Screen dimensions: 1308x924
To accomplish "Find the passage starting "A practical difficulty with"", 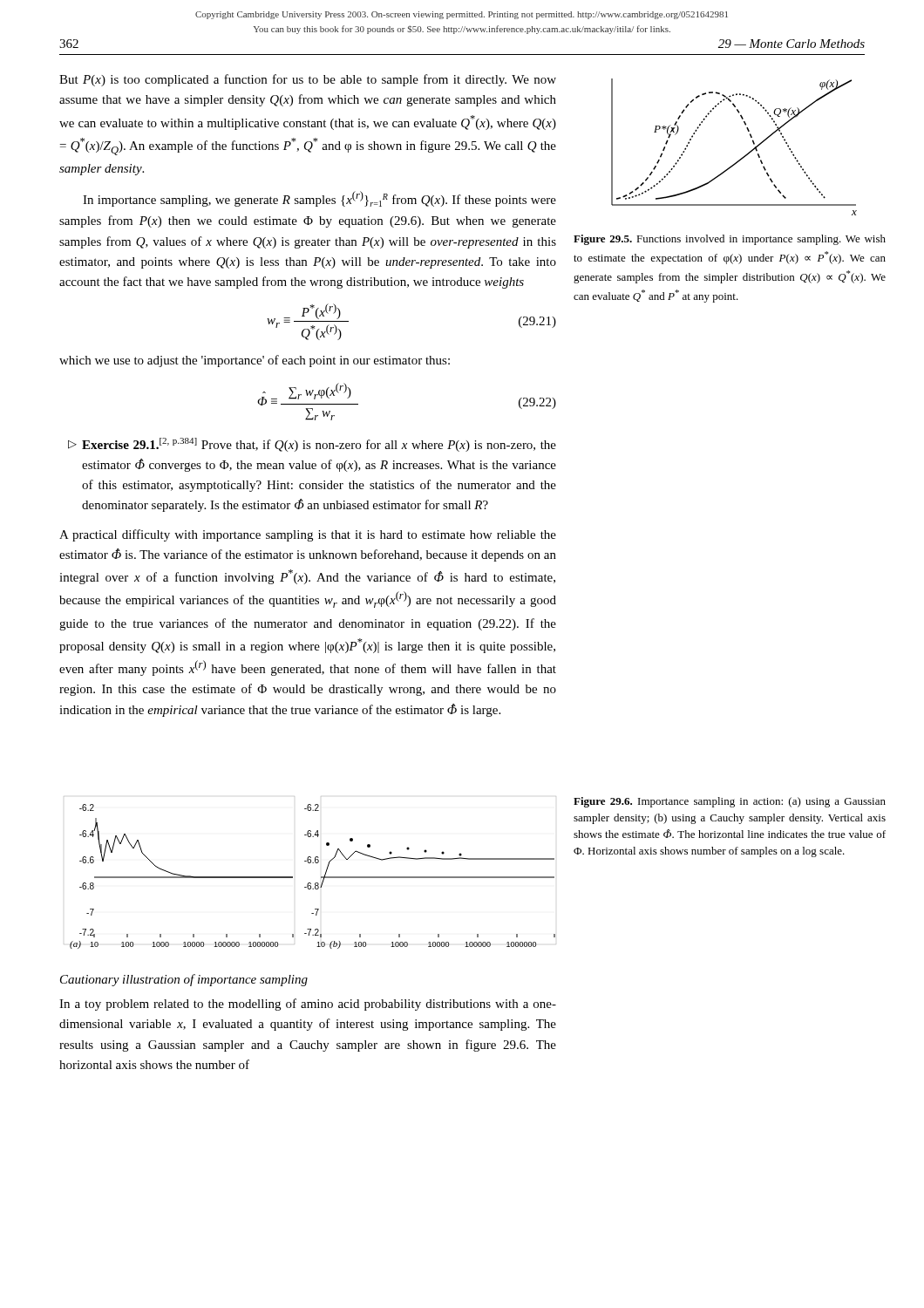I will (308, 622).
